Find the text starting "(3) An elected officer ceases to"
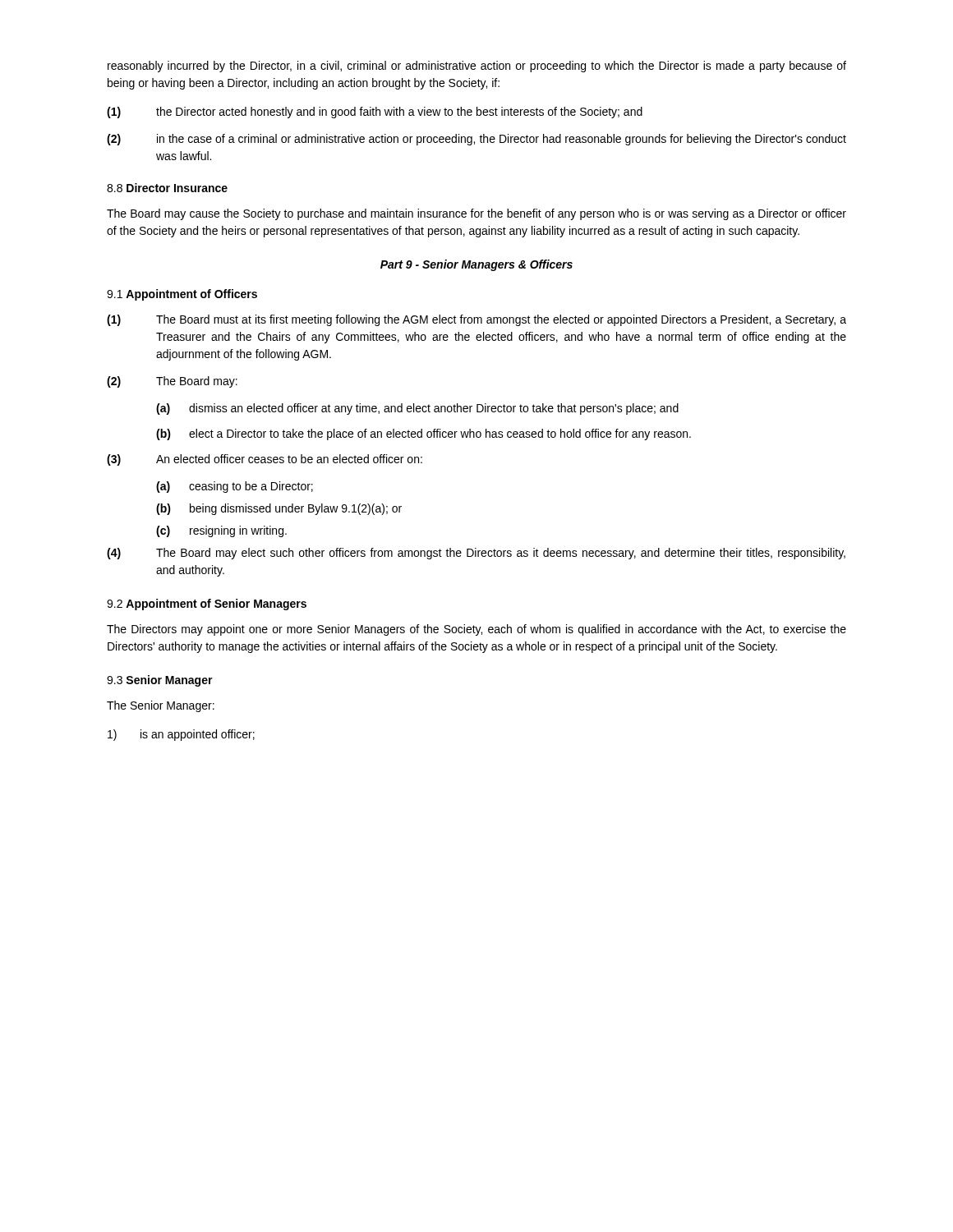Screen dimensions: 1232x953 pos(265,460)
